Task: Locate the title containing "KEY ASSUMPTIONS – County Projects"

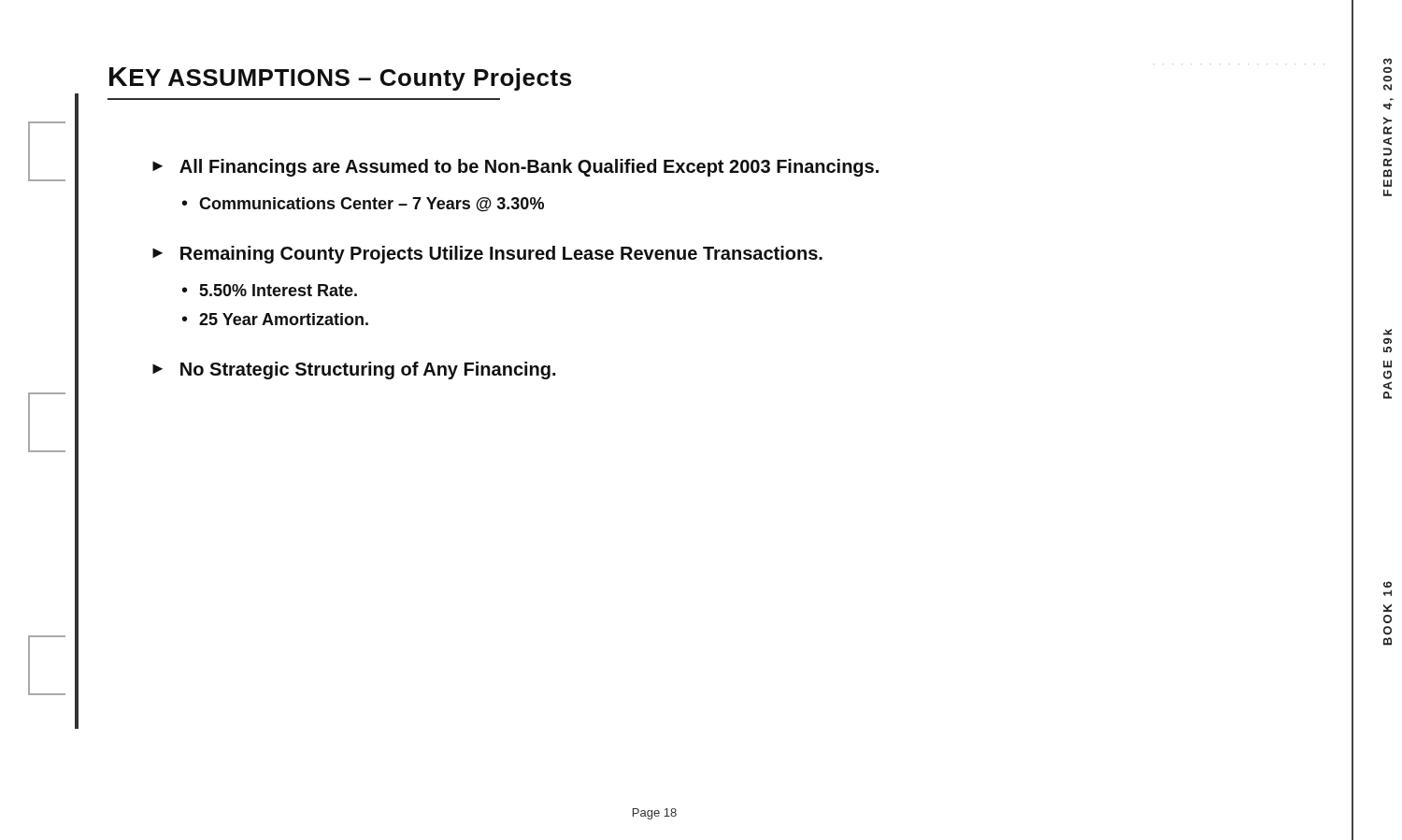Action: [340, 80]
